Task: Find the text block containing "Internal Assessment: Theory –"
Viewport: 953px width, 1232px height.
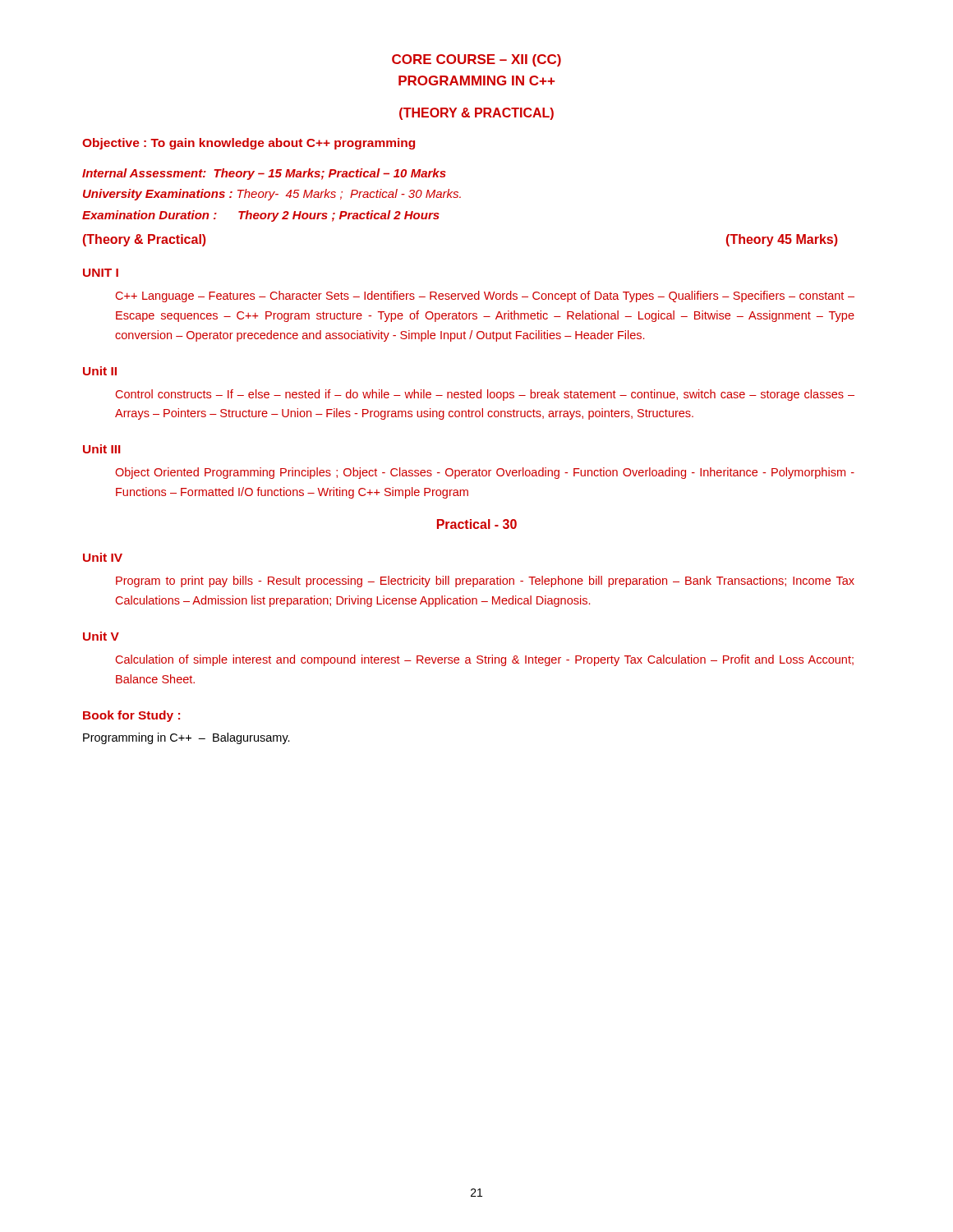Action: 264,174
